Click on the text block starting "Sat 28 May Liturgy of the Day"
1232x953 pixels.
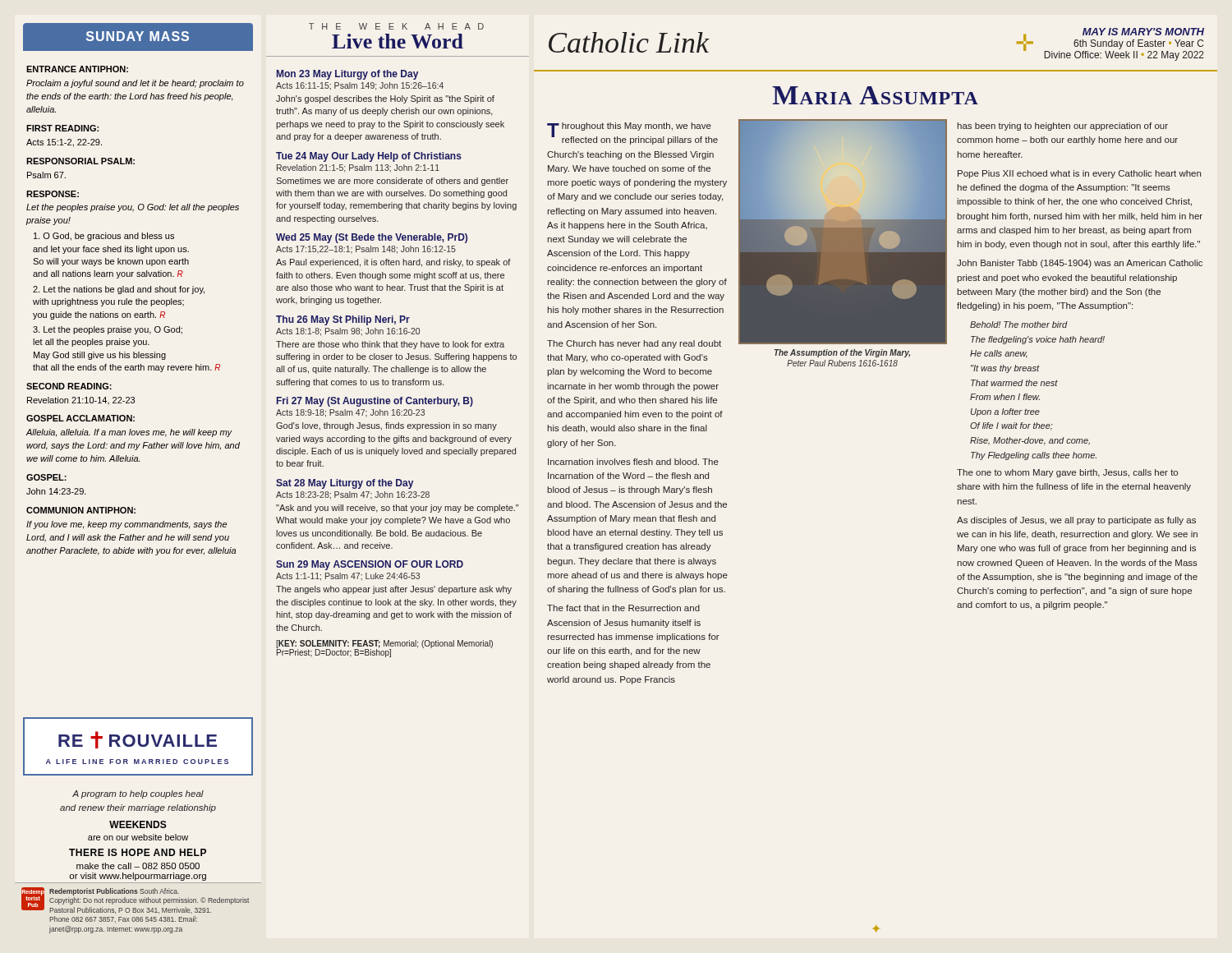(398, 515)
